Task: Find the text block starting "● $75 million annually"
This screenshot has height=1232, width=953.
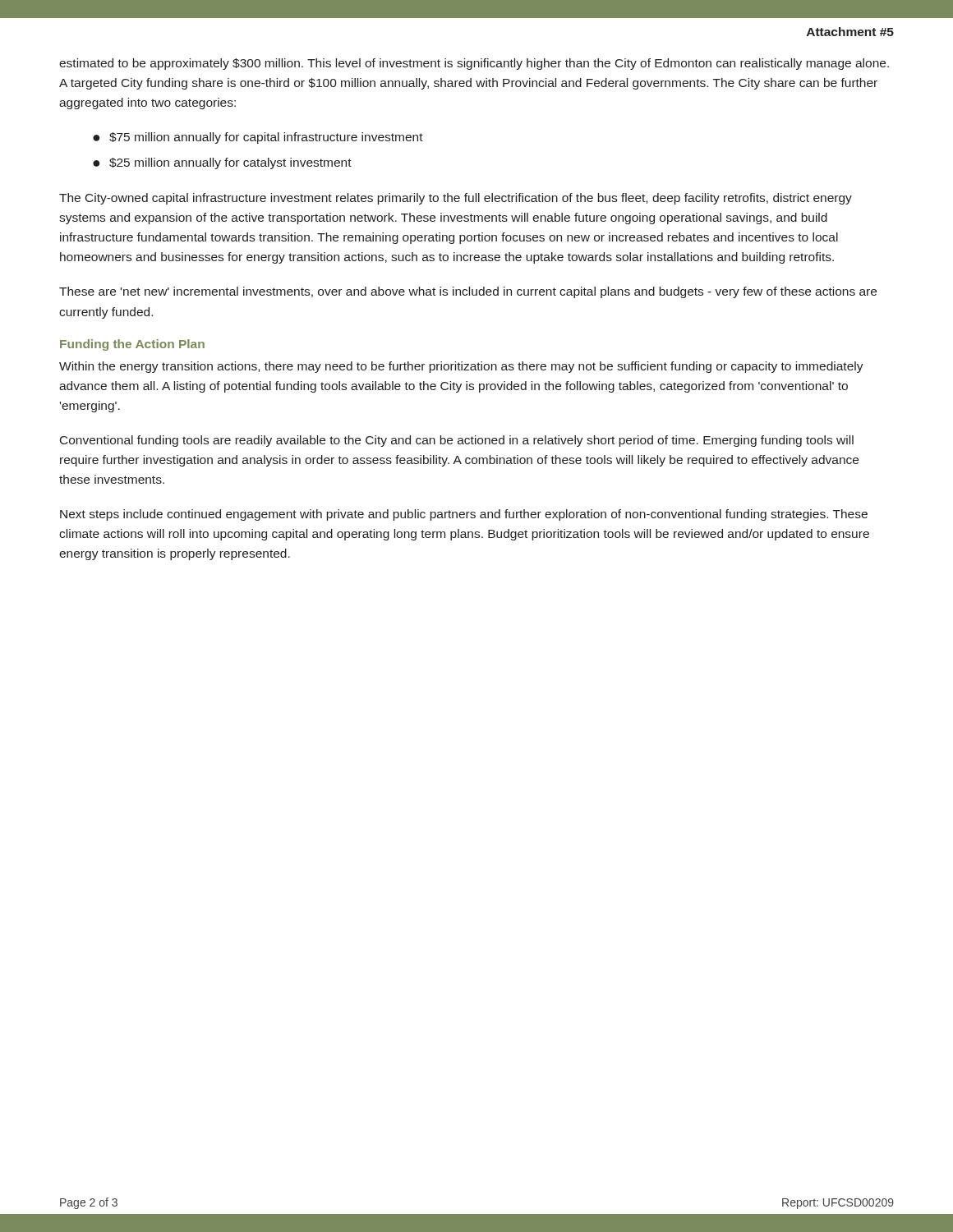Action: point(257,138)
